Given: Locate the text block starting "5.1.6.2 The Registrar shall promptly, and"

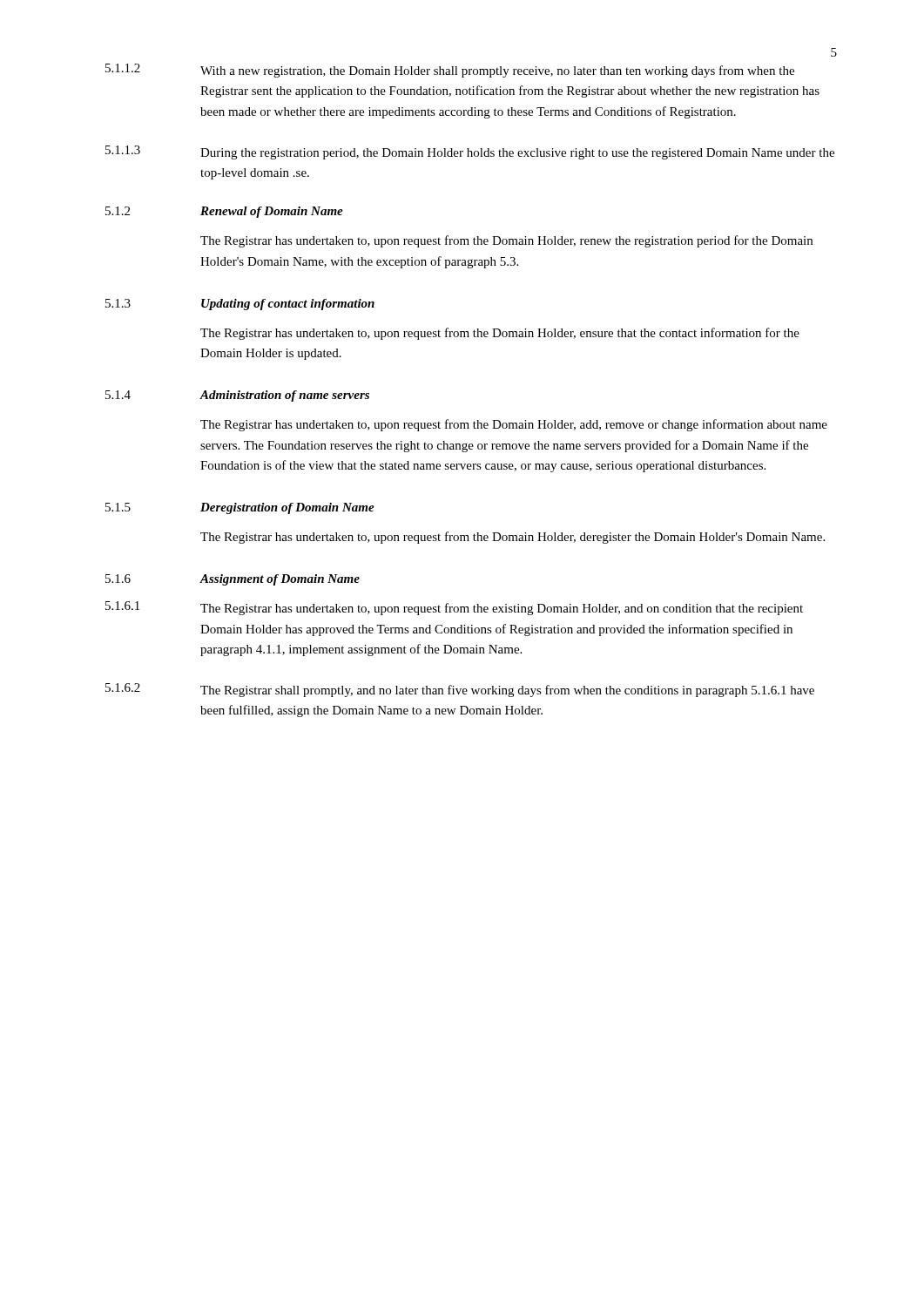Looking at the screenshot, I should click(471, 701).
